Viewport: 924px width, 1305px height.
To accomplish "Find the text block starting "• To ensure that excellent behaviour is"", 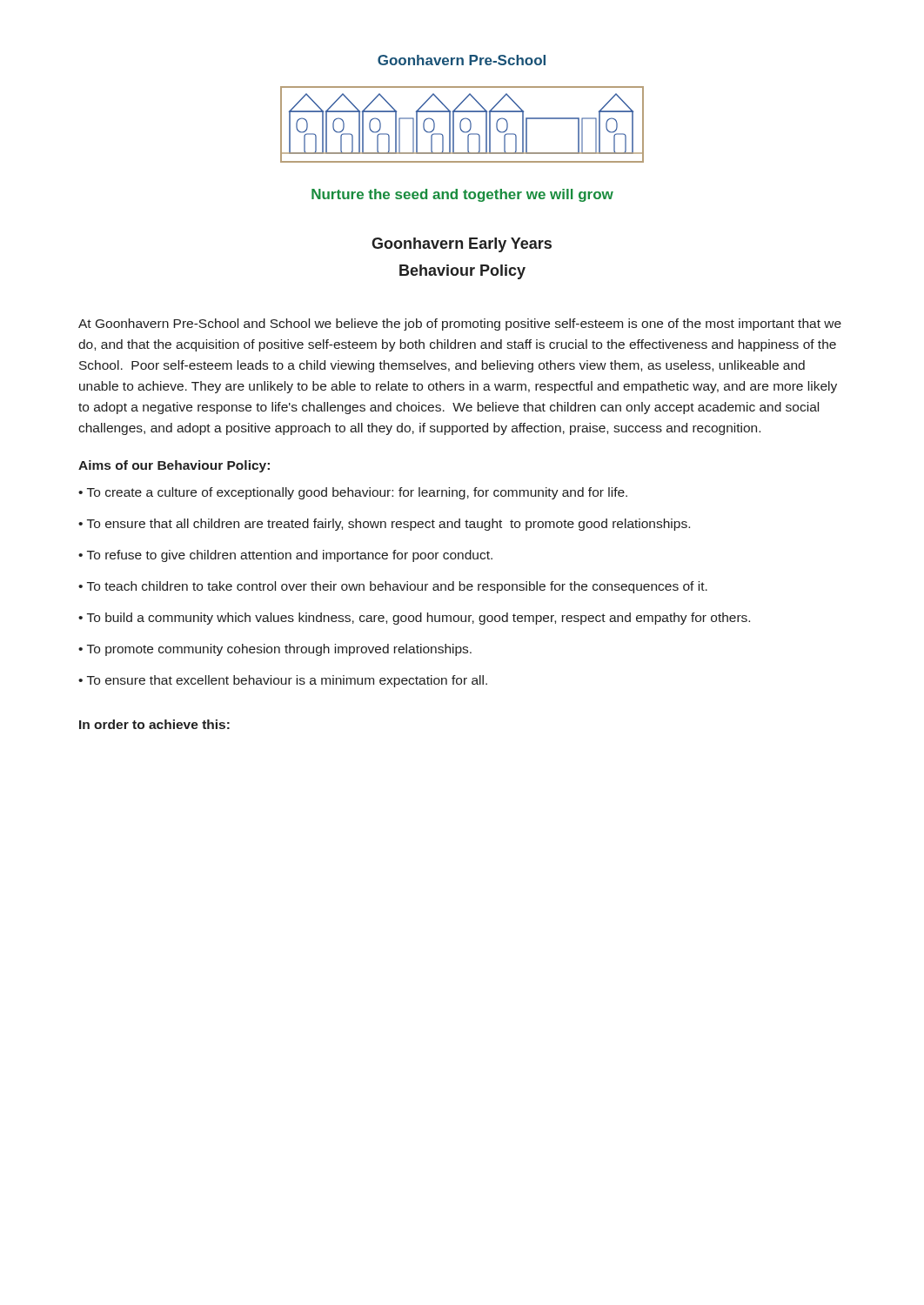I will pyautogui.click(x=283, y=680).
